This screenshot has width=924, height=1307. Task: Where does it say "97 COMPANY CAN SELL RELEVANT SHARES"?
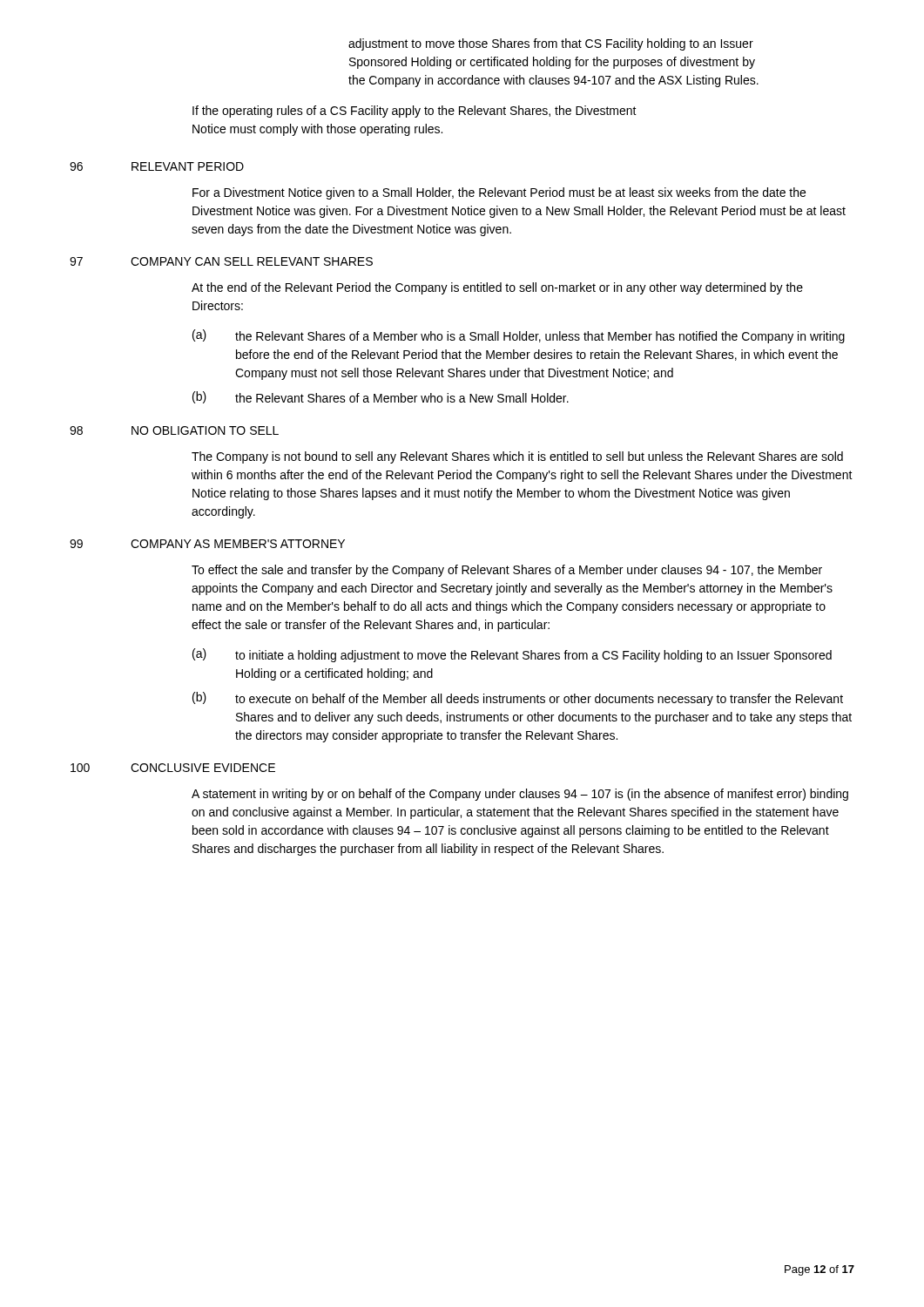[x=221, y=261]
